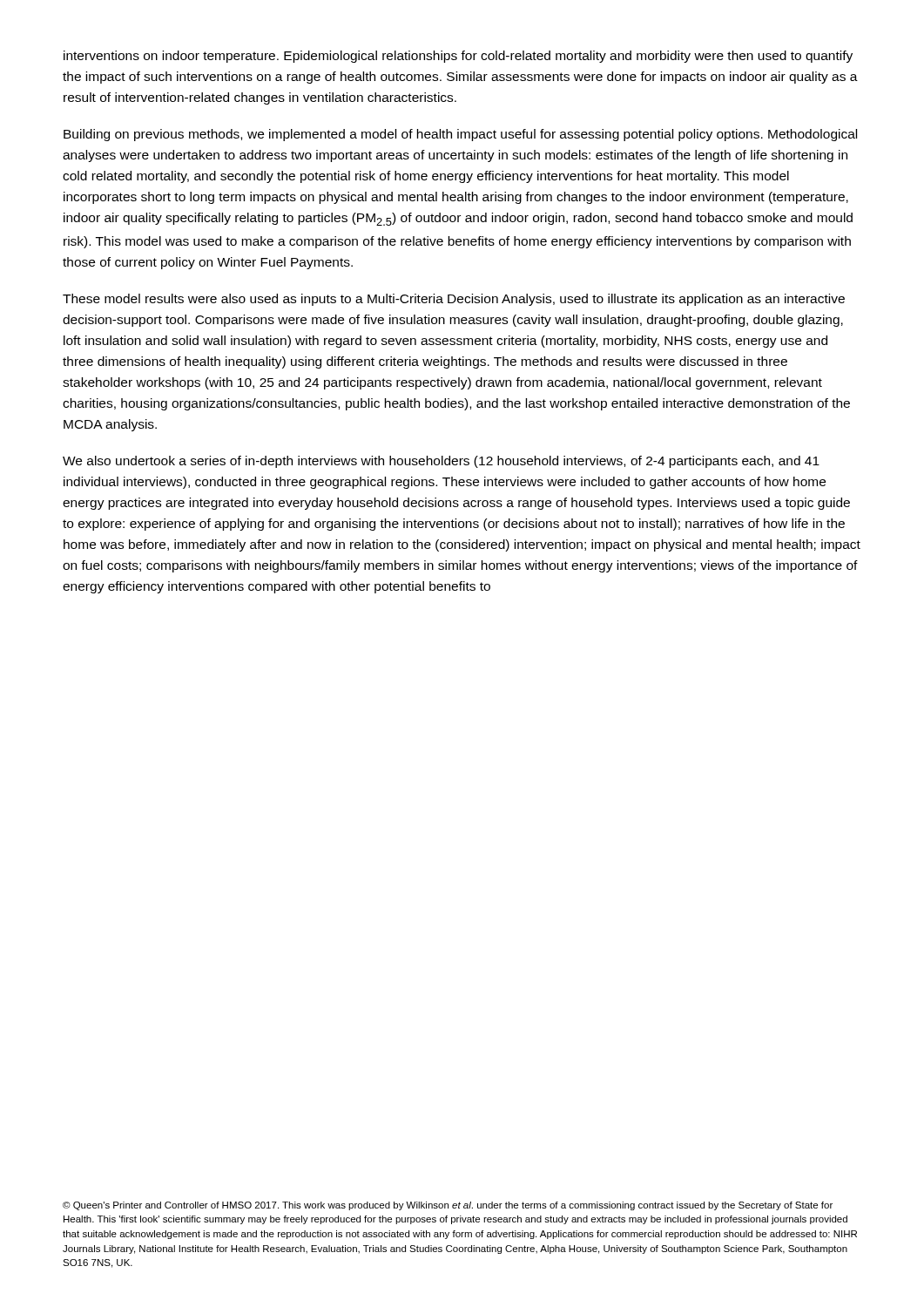Point to the block beginning "Building on previous methods, we implemented a"
This screenshot has width=924, height=1307.
click(460, 198)
